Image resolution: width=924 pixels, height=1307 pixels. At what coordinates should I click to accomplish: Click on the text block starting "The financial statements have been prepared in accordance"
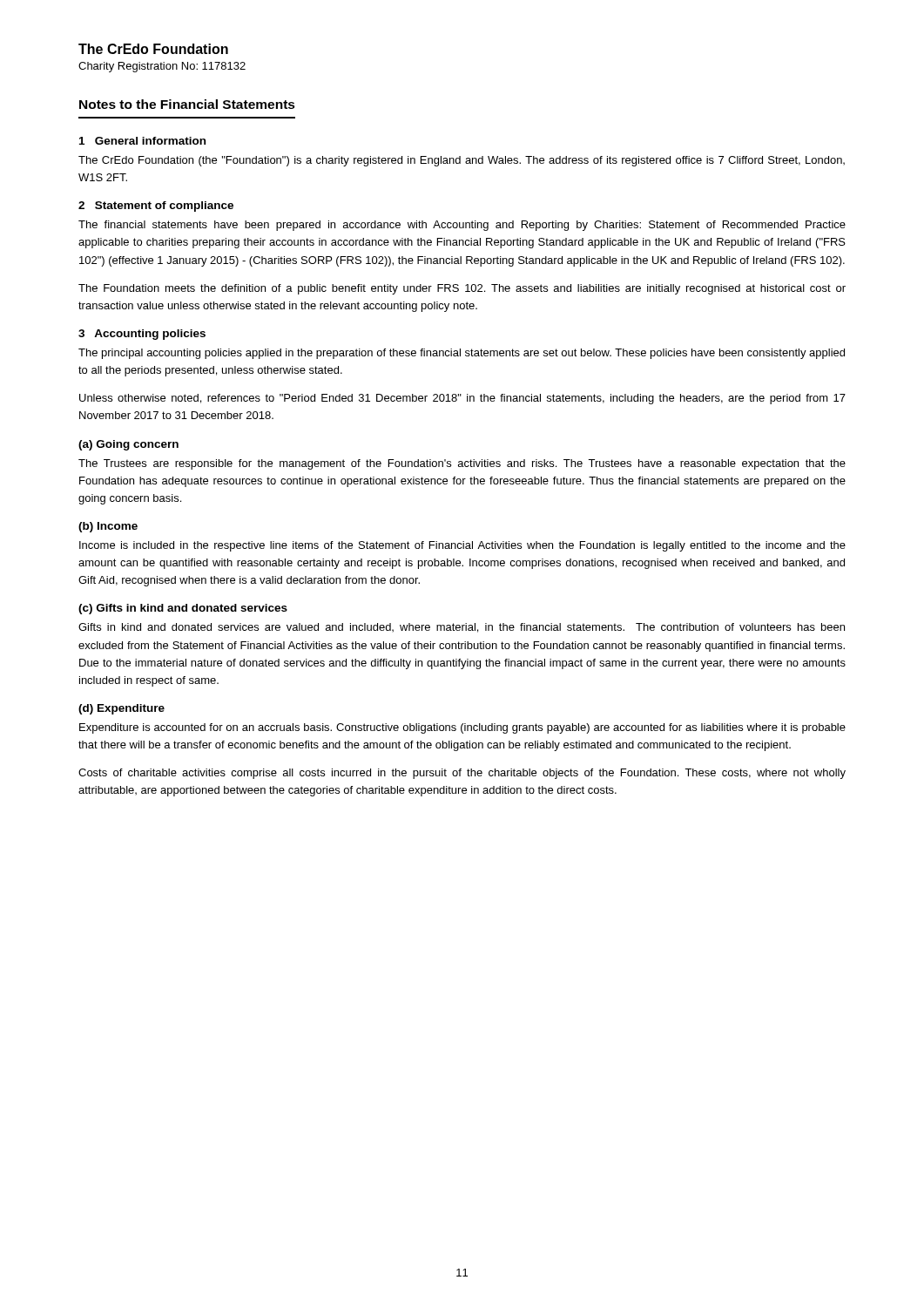click(462, 242)
